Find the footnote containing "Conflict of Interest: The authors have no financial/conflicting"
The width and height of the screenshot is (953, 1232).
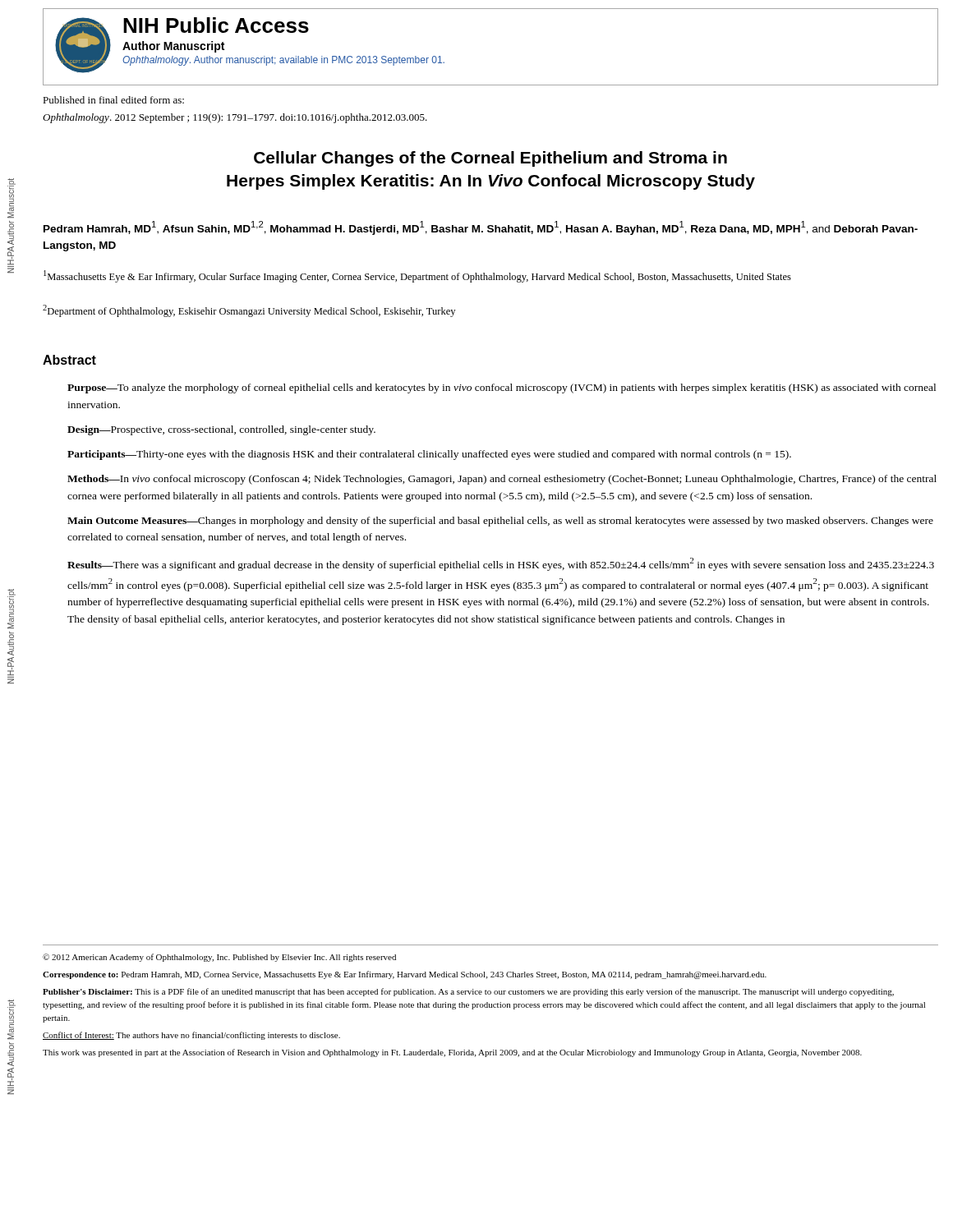pyautogui.click(x=192, y=1035)
